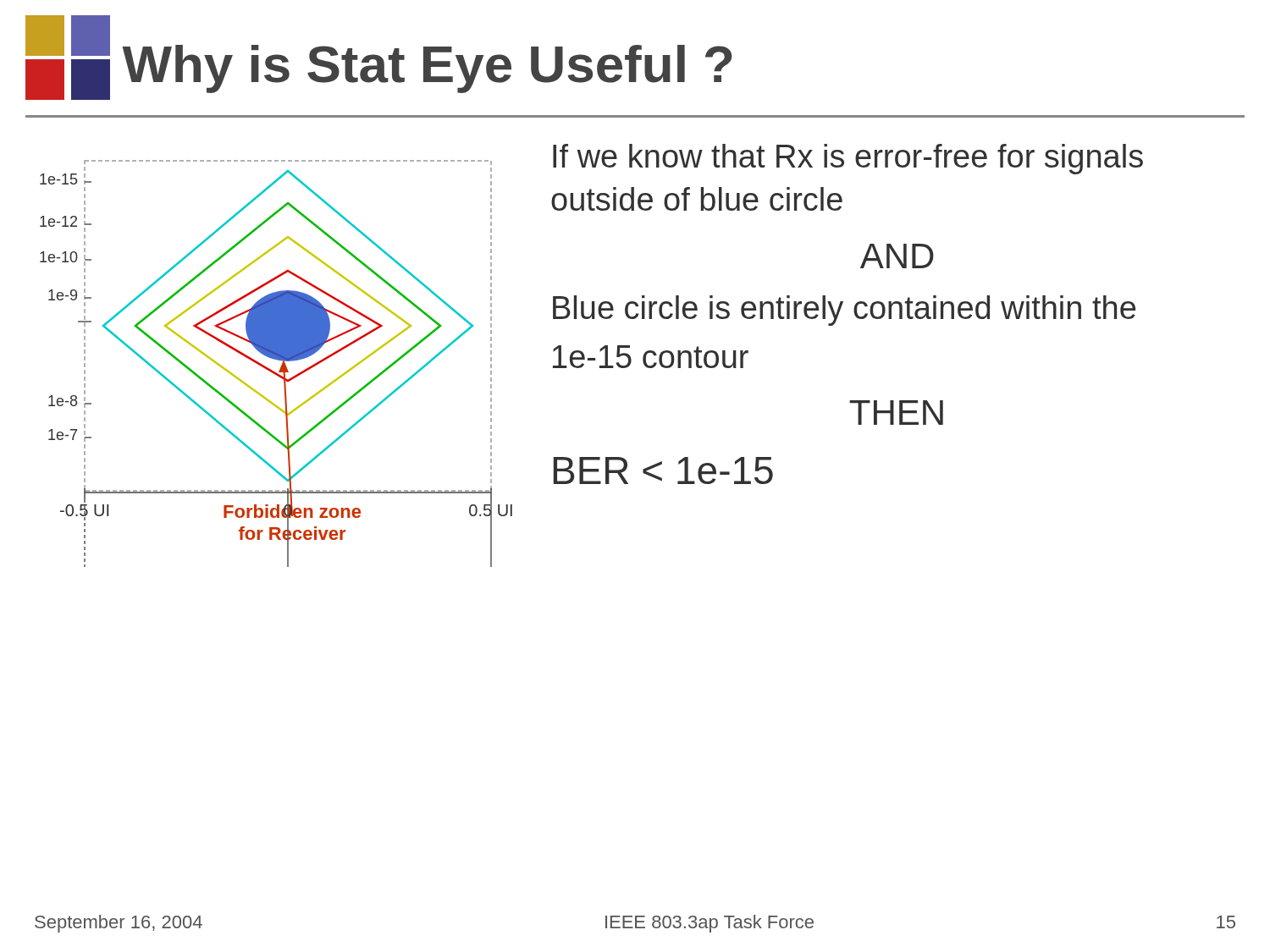
Task: Point to "Blue circle is entirely contained within the"
Action: click(x=844, y=308)
